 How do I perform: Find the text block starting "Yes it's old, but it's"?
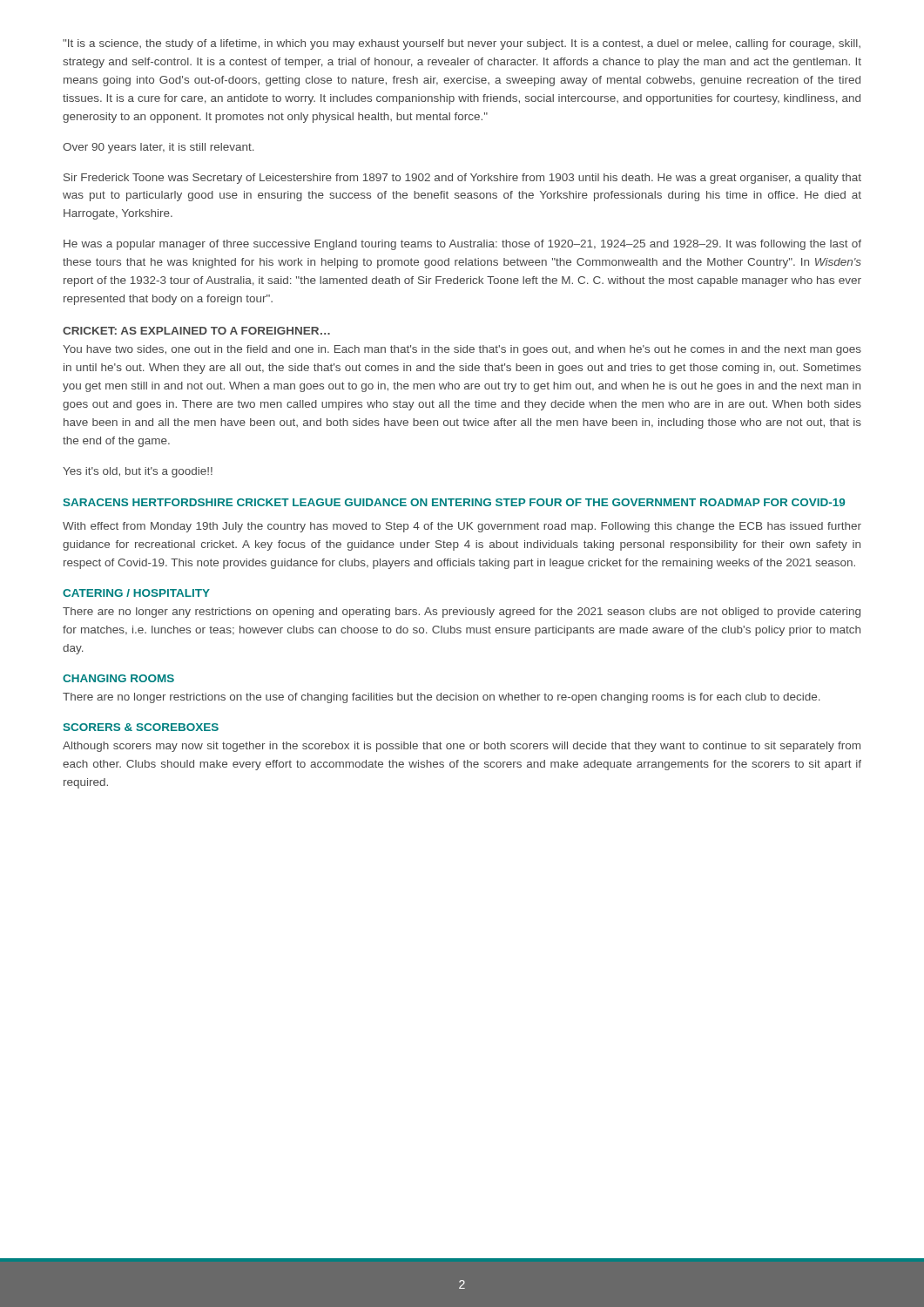coord(138,471)
